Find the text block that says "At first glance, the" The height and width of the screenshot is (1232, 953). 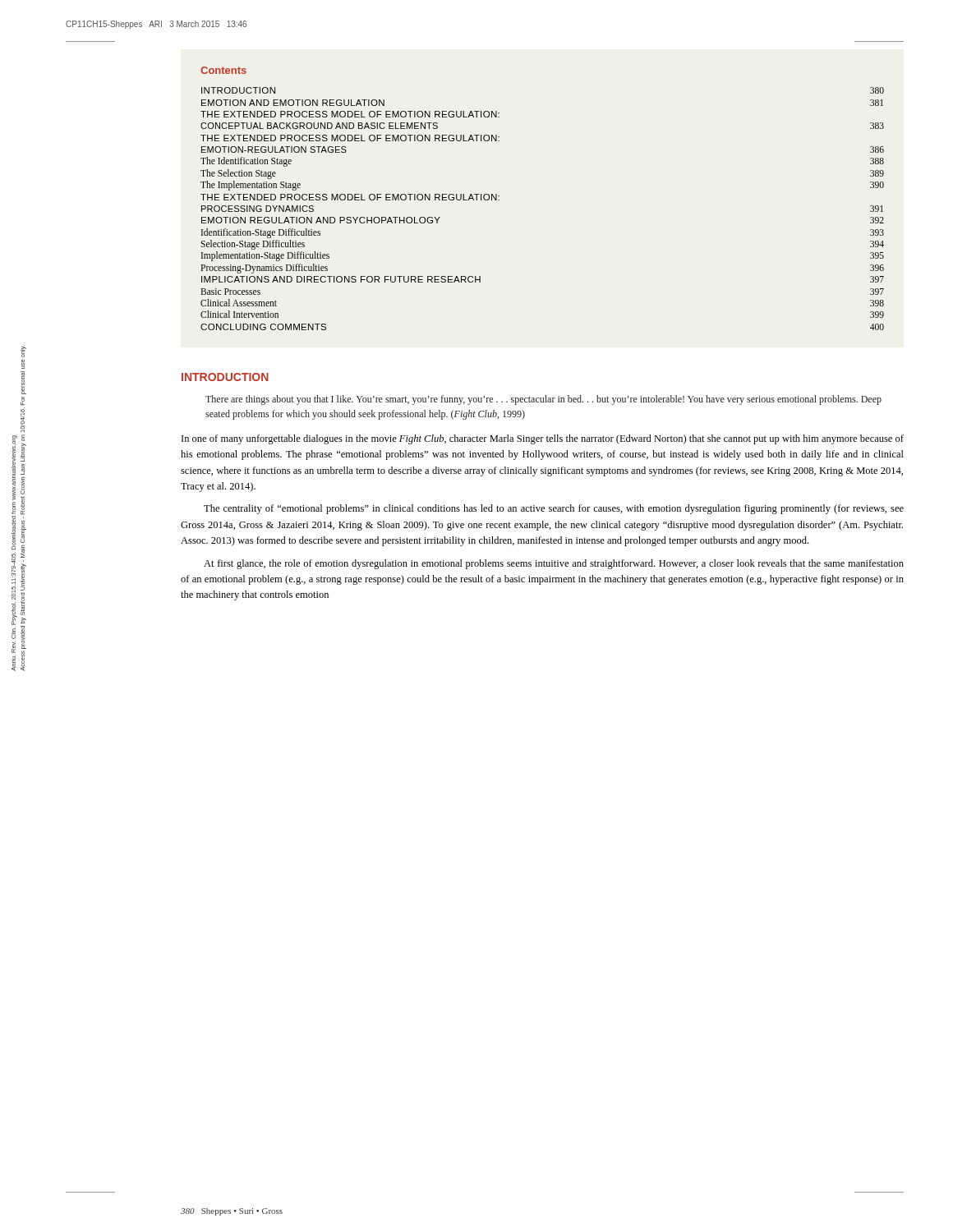tap(542, 579)
